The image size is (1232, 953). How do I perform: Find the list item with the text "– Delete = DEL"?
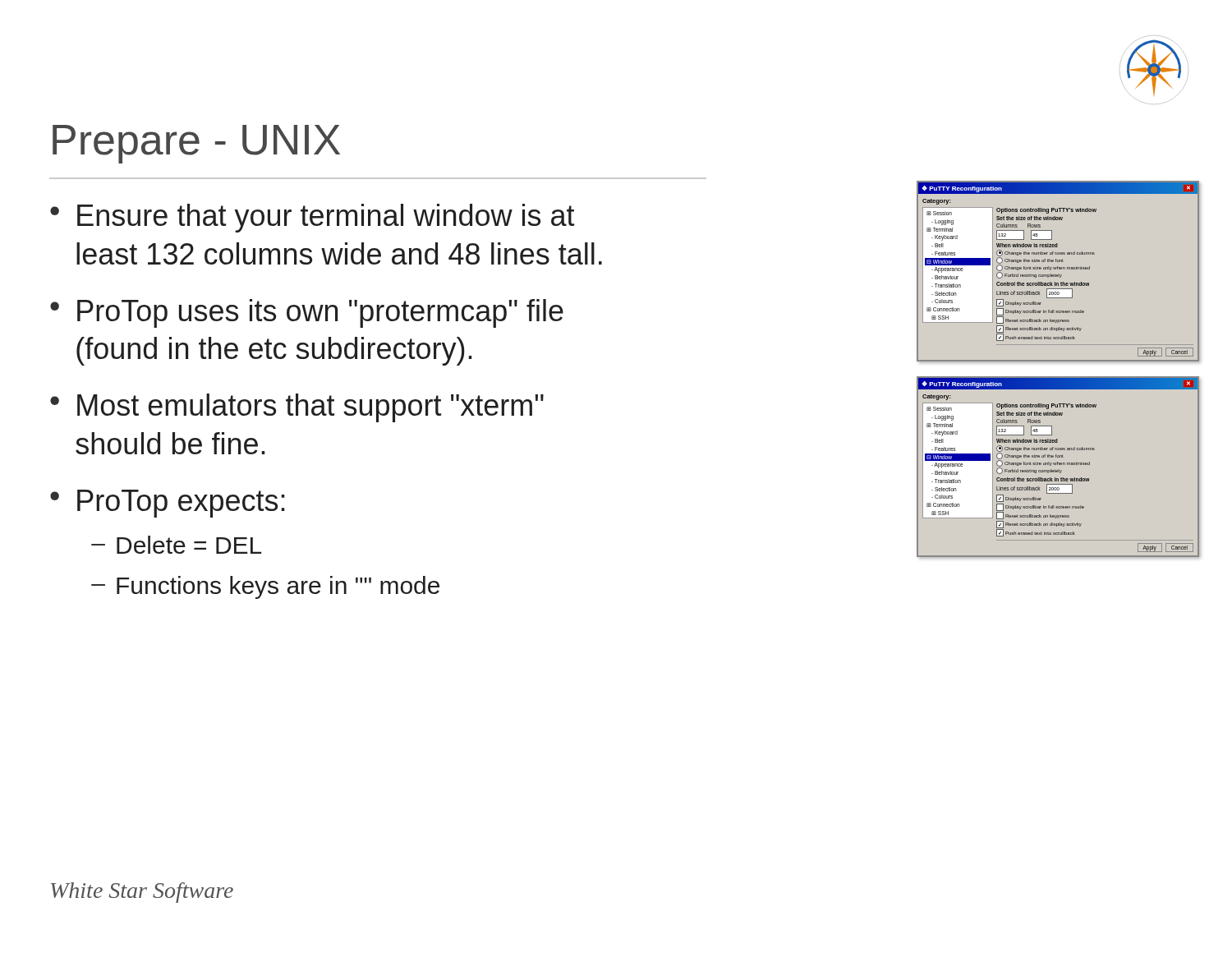pyautogui.click(x=177, y=545)
